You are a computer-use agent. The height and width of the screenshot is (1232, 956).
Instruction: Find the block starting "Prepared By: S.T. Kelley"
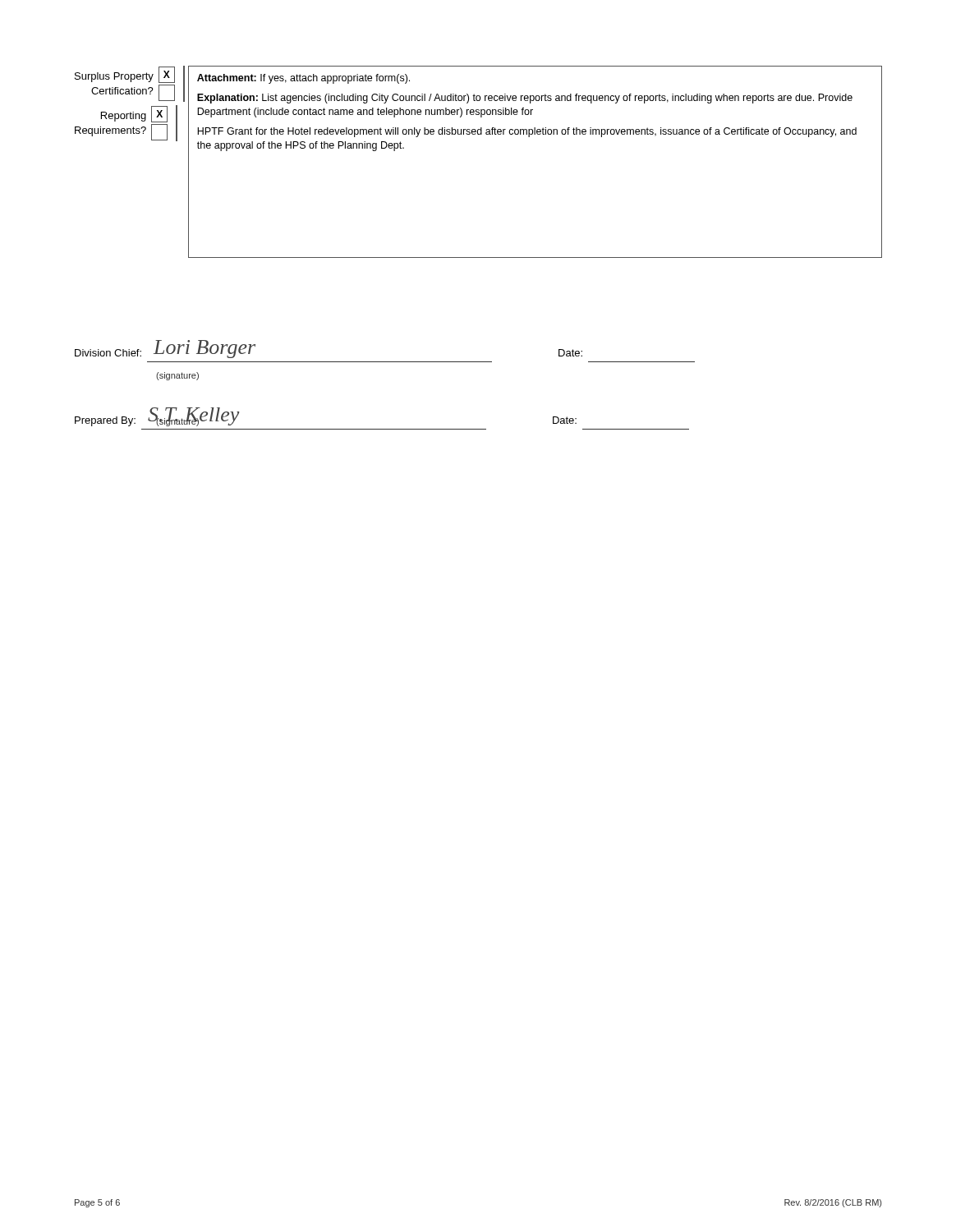click(x=156, y=417)
